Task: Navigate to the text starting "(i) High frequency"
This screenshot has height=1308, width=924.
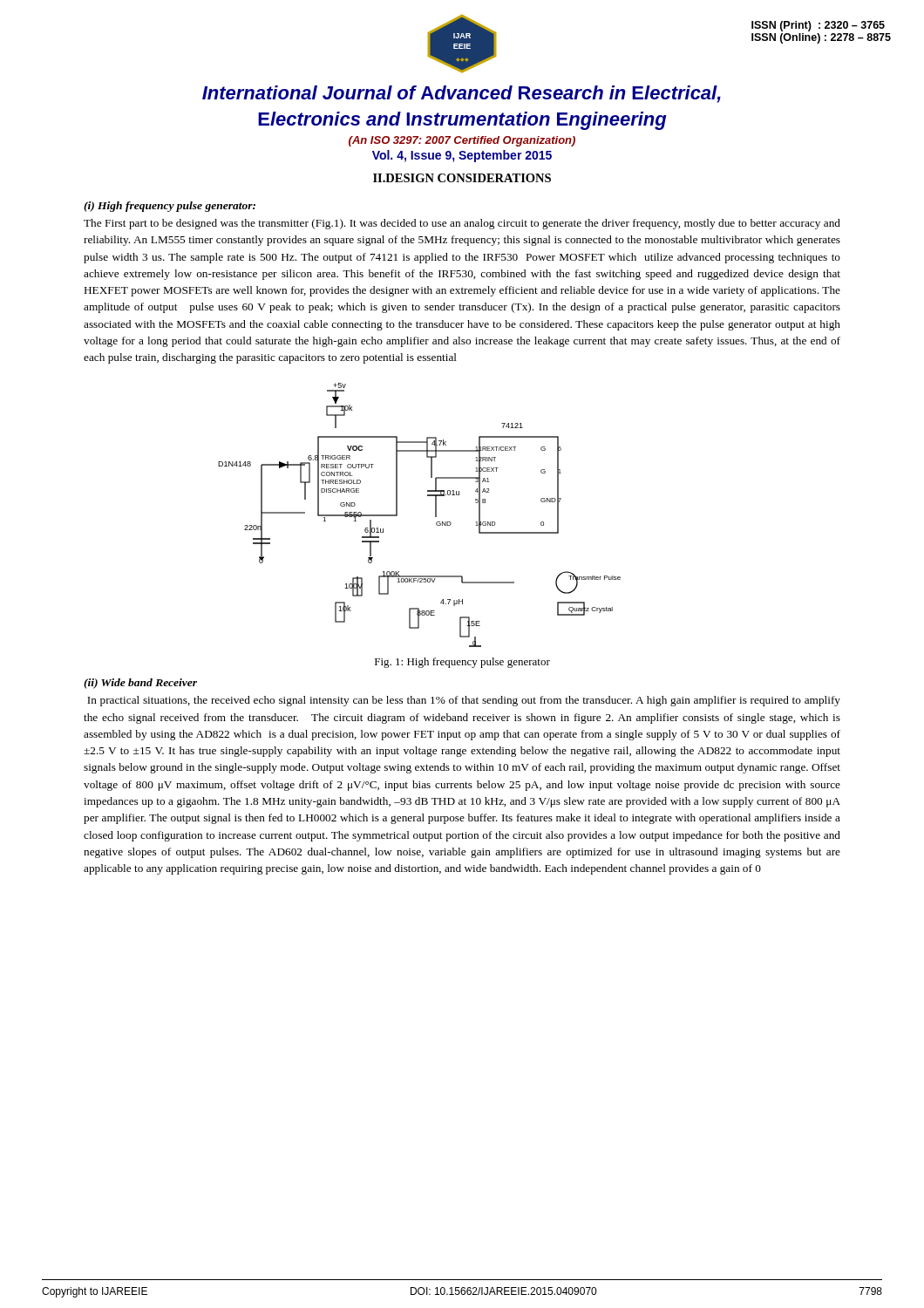Action: (170, 205)
